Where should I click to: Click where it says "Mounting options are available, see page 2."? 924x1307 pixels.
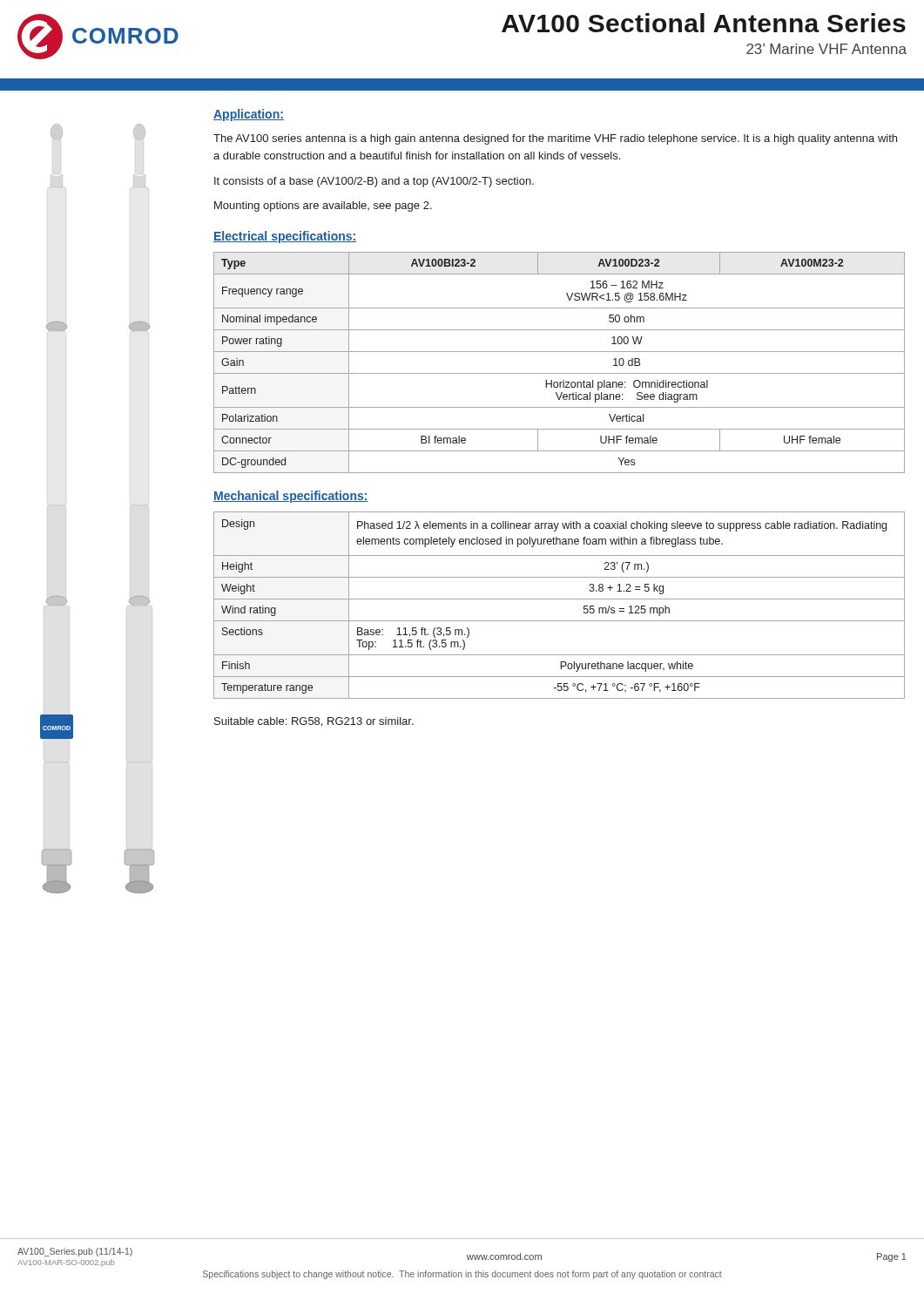[x=323, y=206]
